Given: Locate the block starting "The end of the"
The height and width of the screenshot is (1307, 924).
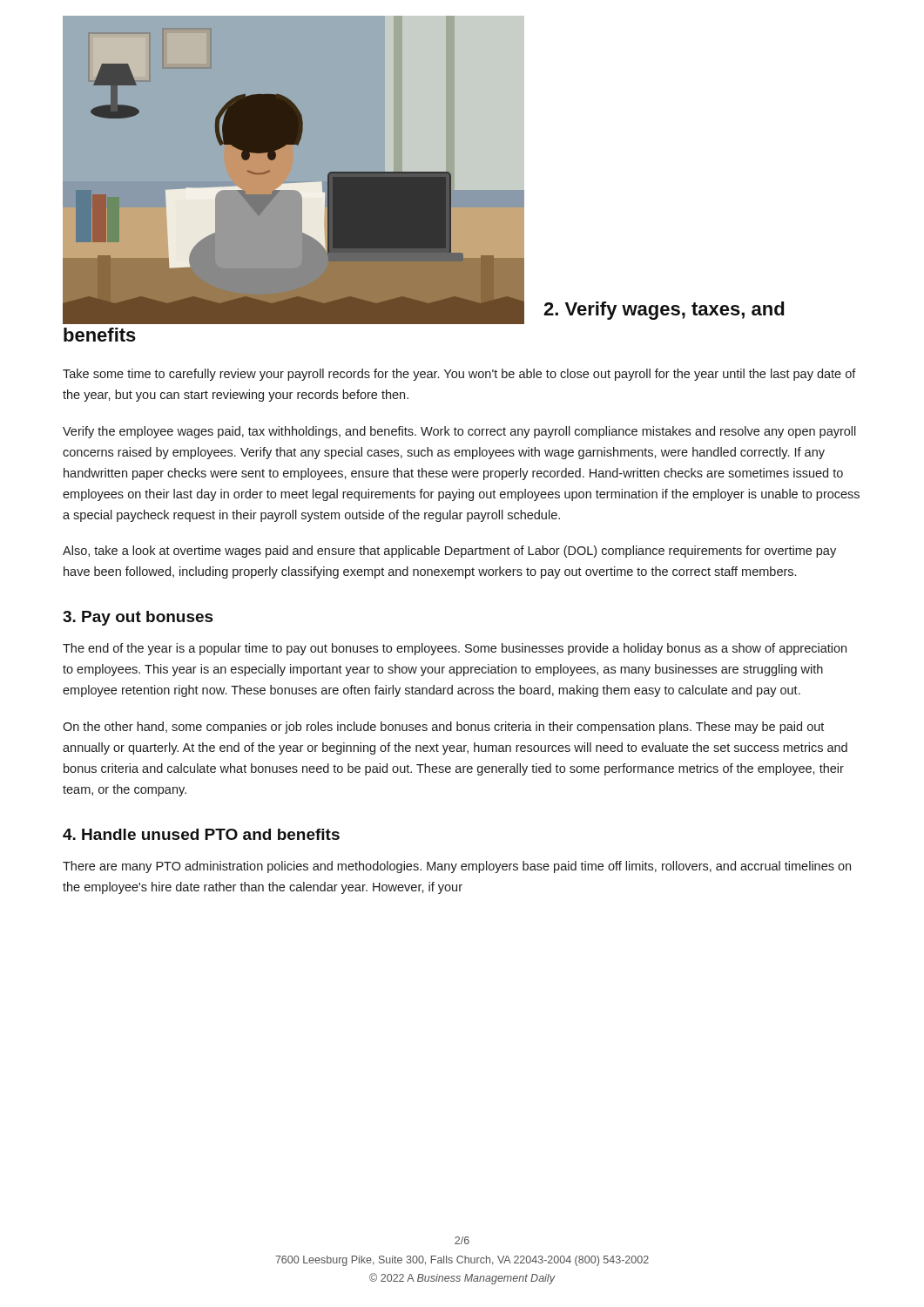Looking at the screenshot, I should coord(455,669).
